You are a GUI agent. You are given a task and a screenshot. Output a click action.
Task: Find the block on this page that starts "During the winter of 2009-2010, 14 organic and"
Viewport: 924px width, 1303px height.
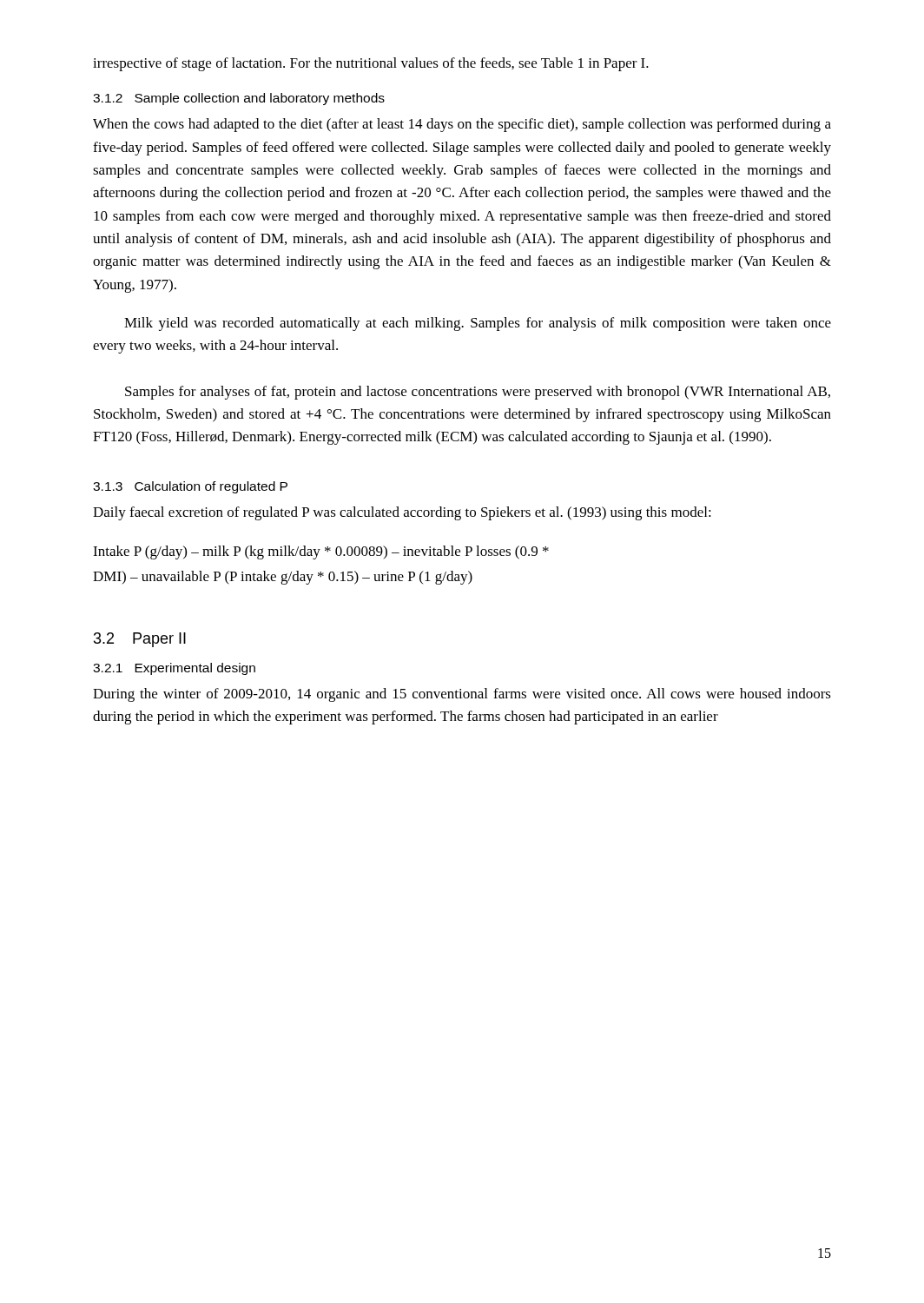click(462, 706)
